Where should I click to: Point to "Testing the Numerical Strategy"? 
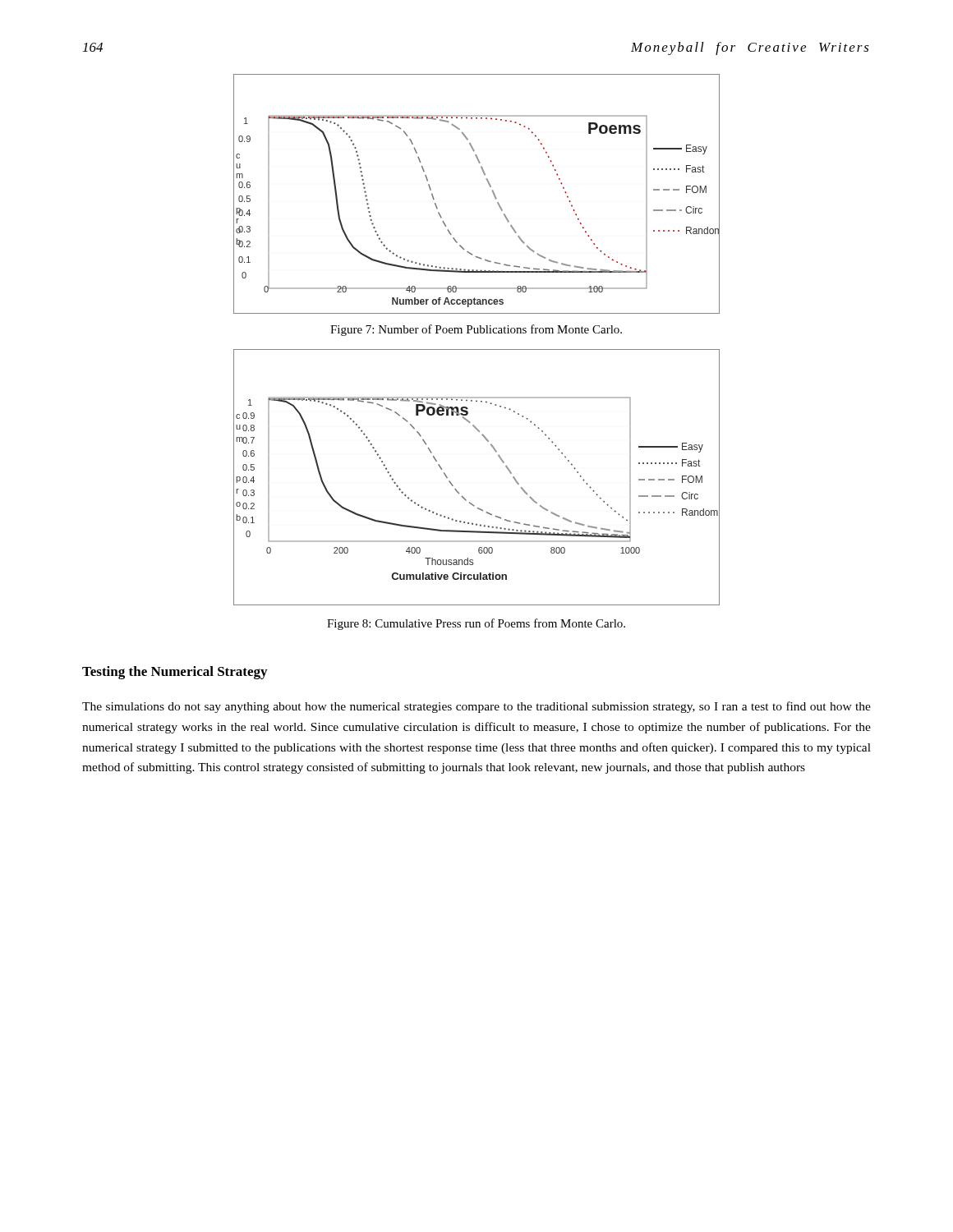pyautogui.click(x=175, y=671)
